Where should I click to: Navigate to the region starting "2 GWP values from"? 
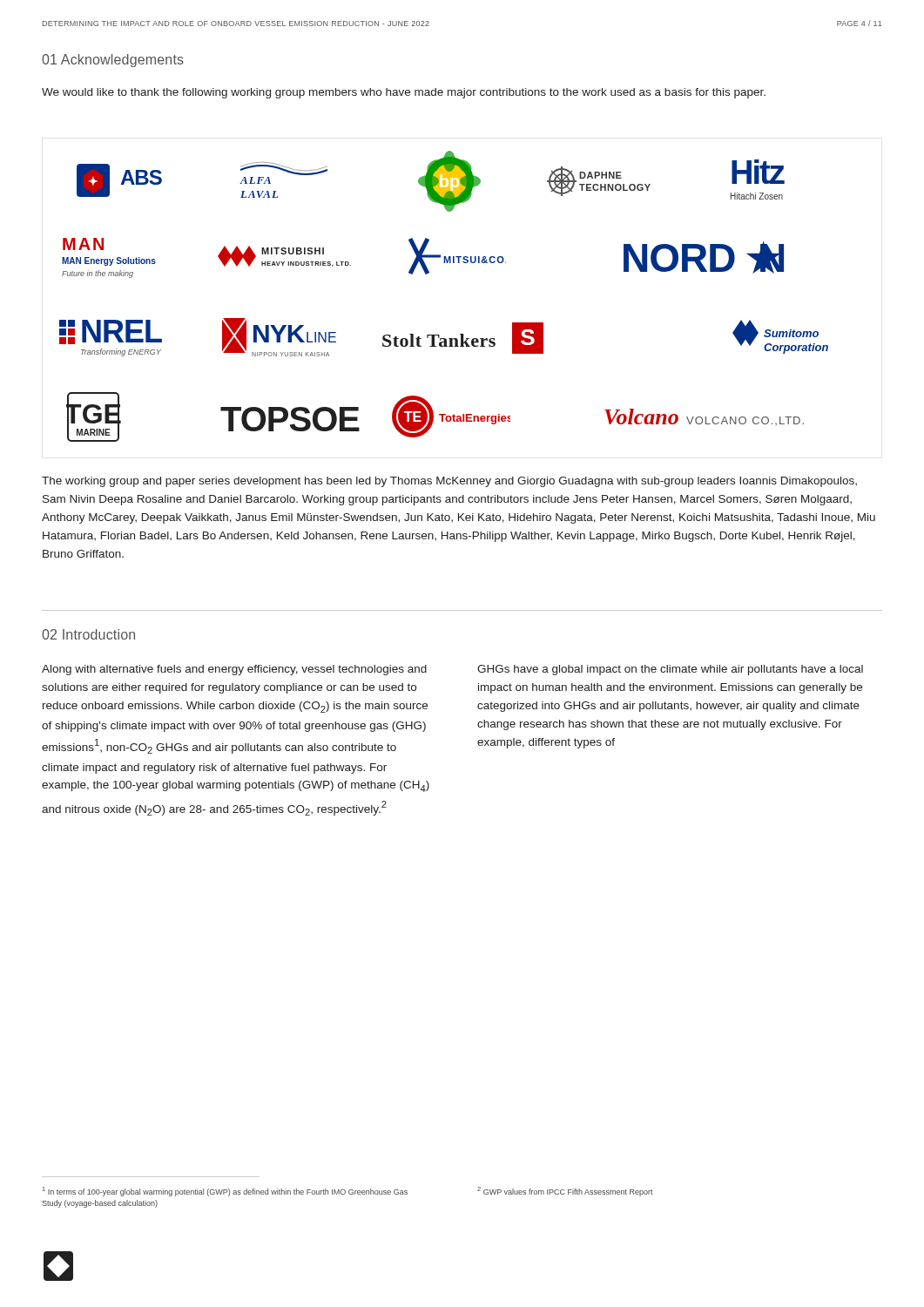pos(565,1191)
